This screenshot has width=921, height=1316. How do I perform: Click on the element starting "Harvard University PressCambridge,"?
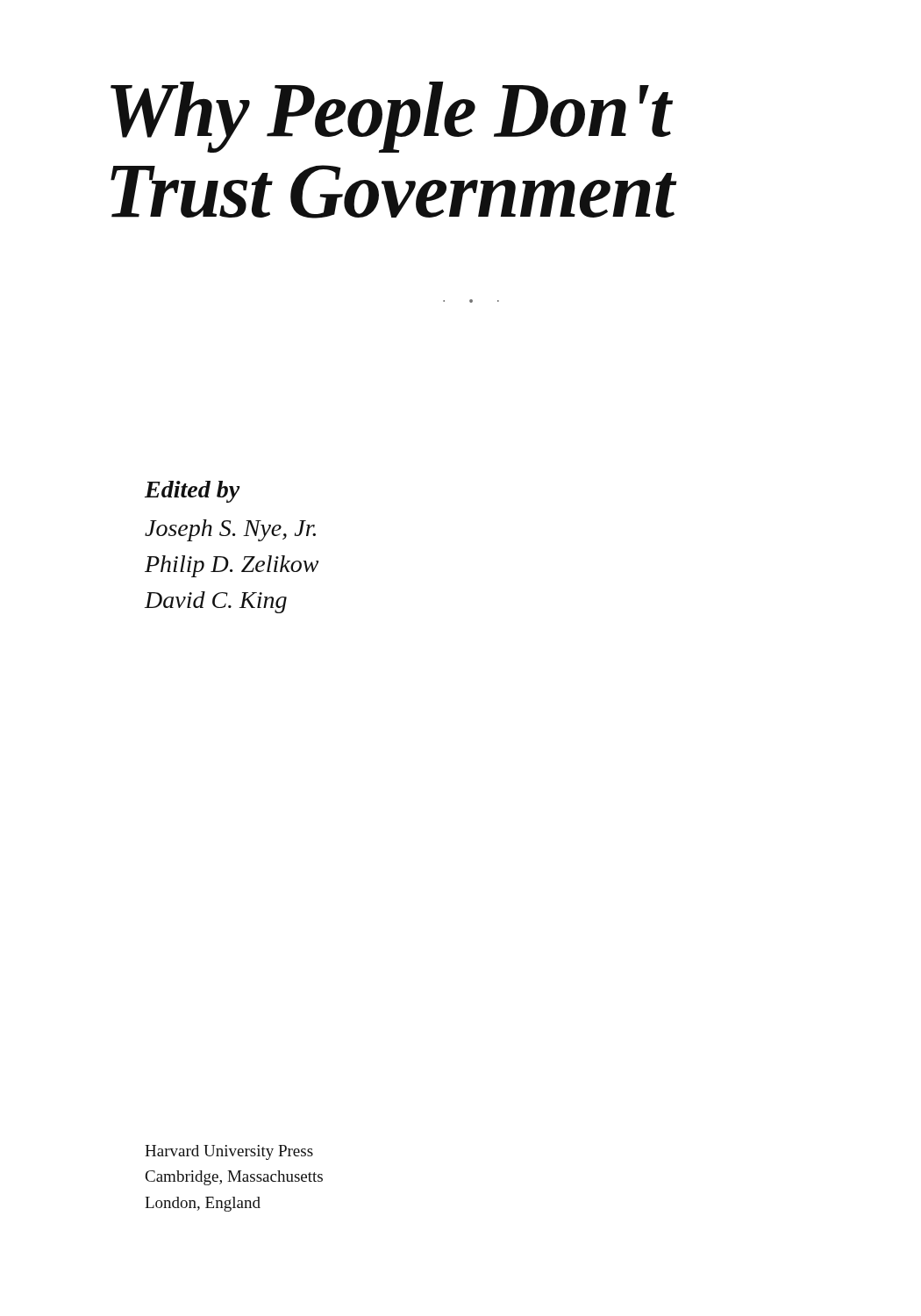pyautogui.click(x=234, y=1176)
